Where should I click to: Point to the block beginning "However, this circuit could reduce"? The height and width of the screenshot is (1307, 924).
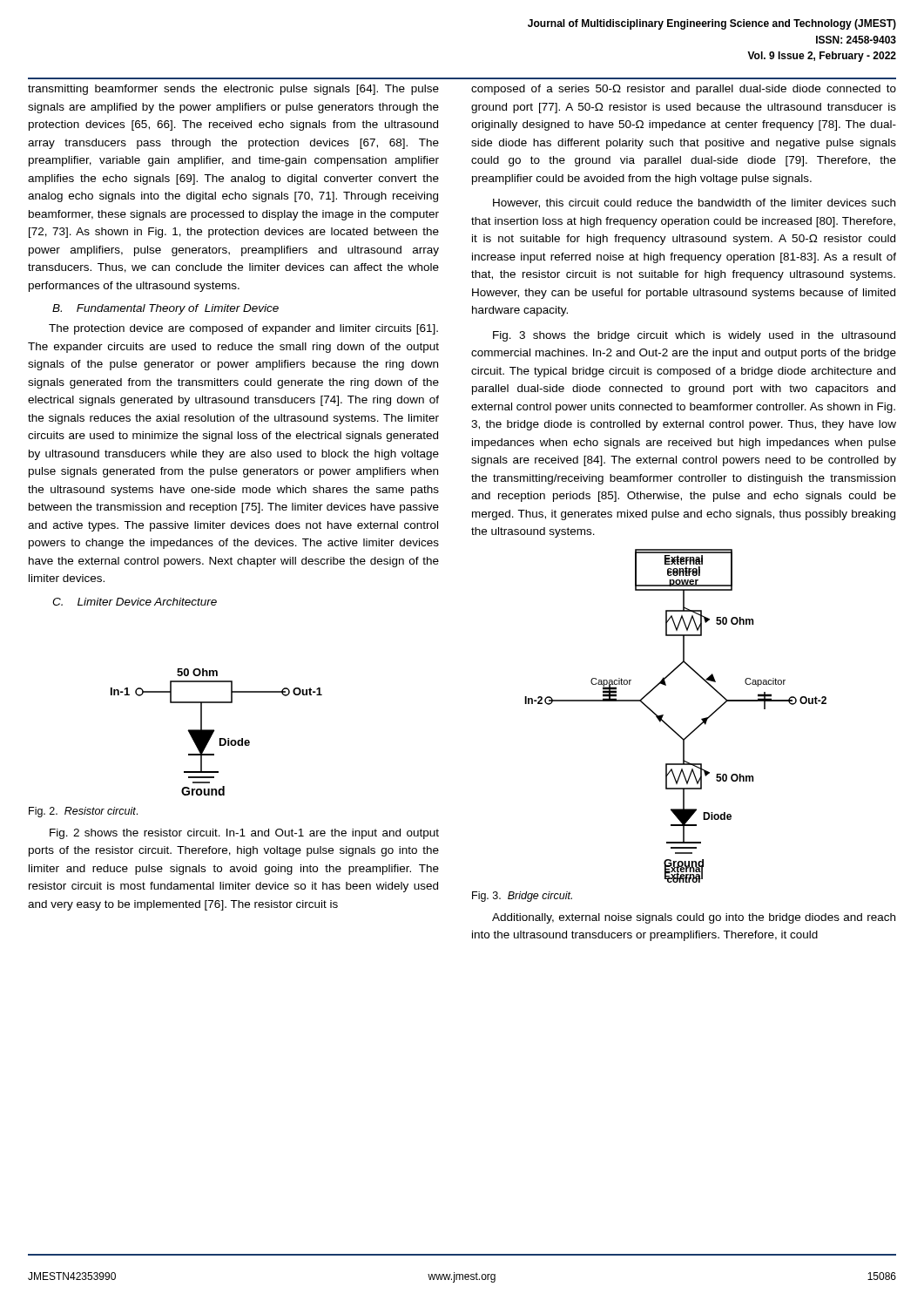[684, 257]
